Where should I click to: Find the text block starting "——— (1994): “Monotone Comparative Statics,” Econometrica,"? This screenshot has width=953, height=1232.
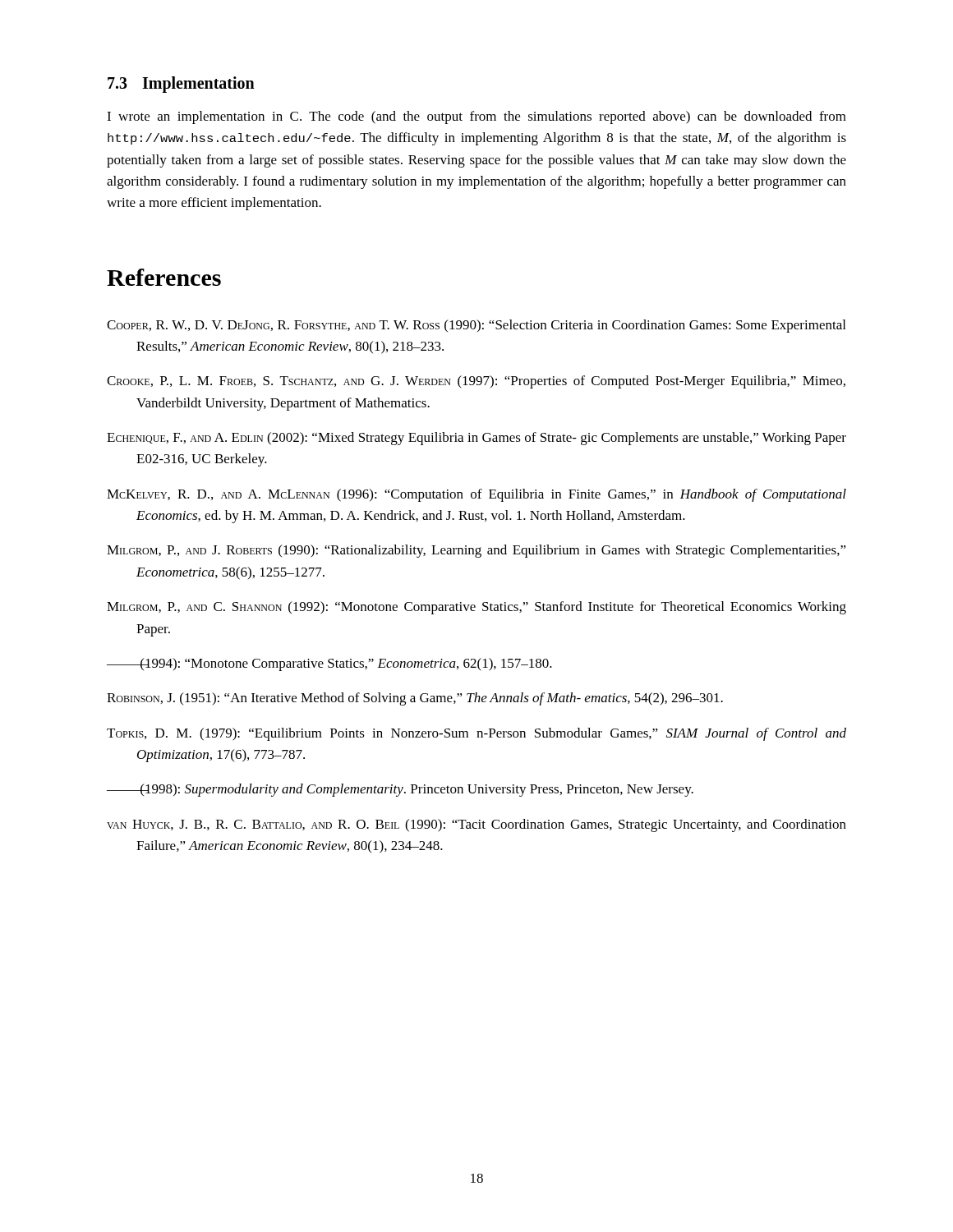(x=330, y=664)
